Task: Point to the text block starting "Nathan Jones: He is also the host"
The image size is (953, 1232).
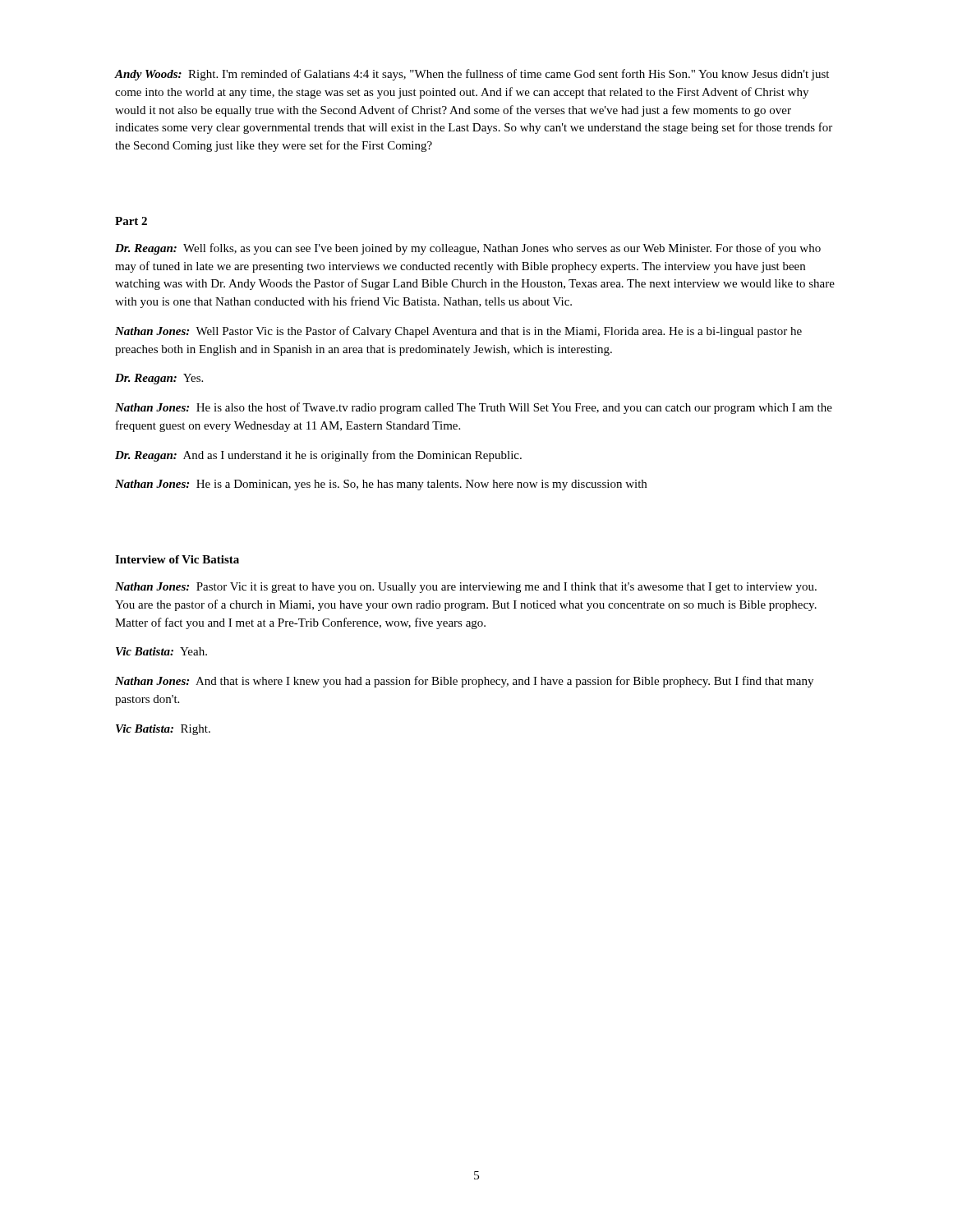Action: pos(476,417)
